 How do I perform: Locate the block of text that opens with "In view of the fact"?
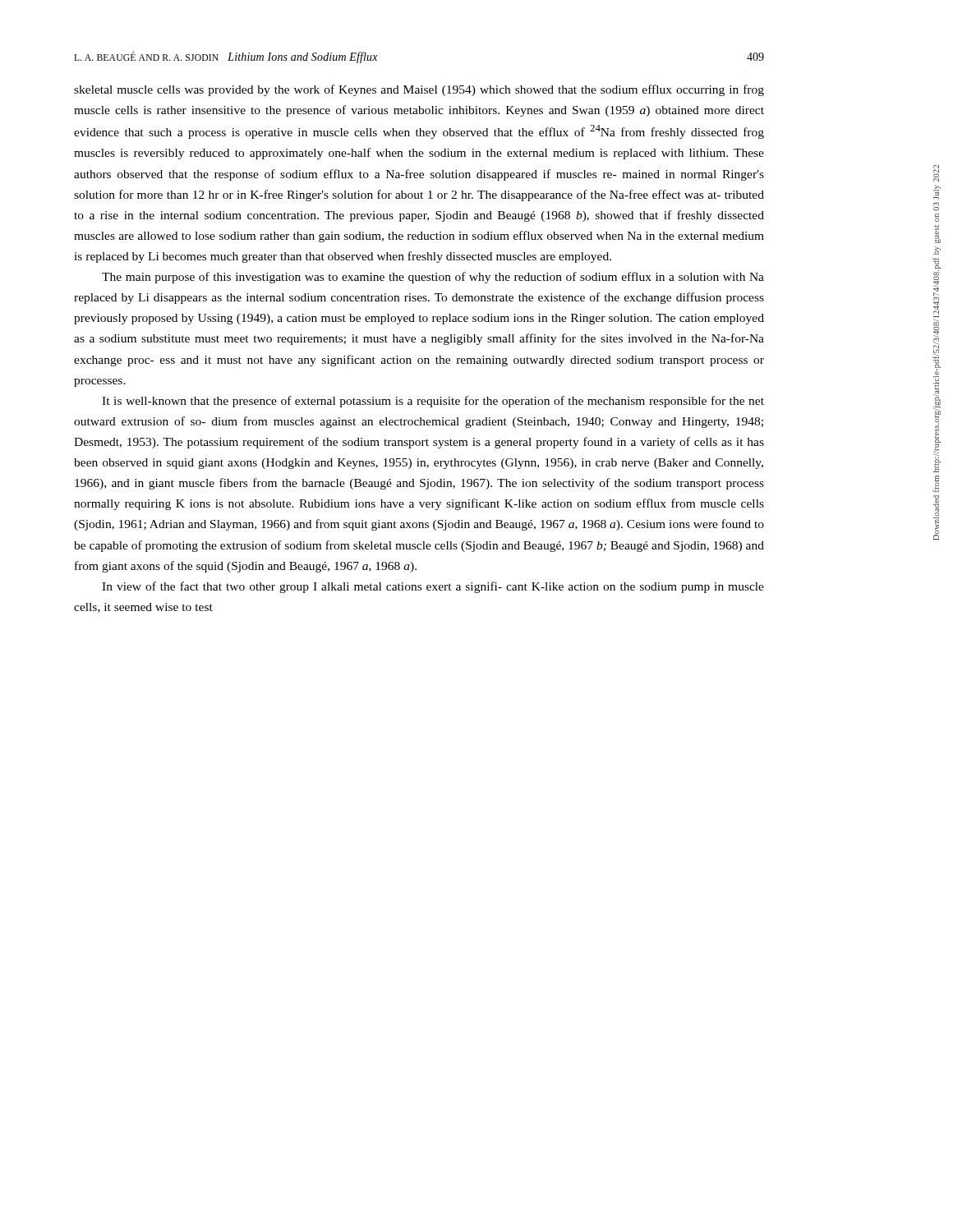tap(419, 596)
